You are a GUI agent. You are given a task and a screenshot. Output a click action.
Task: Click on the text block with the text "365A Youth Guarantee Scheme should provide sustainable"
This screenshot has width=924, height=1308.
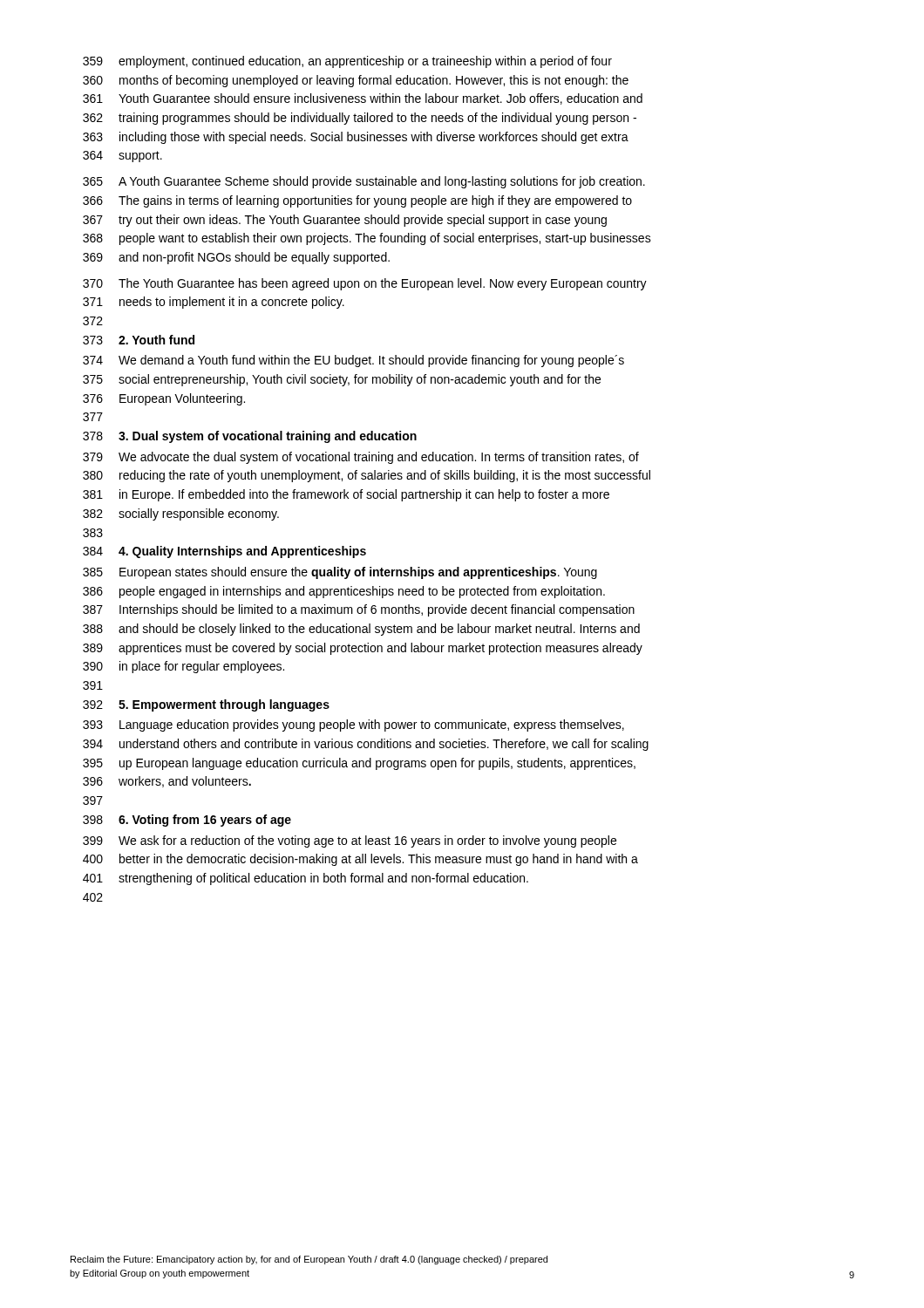pyautogui.click(x=462, y=220)
